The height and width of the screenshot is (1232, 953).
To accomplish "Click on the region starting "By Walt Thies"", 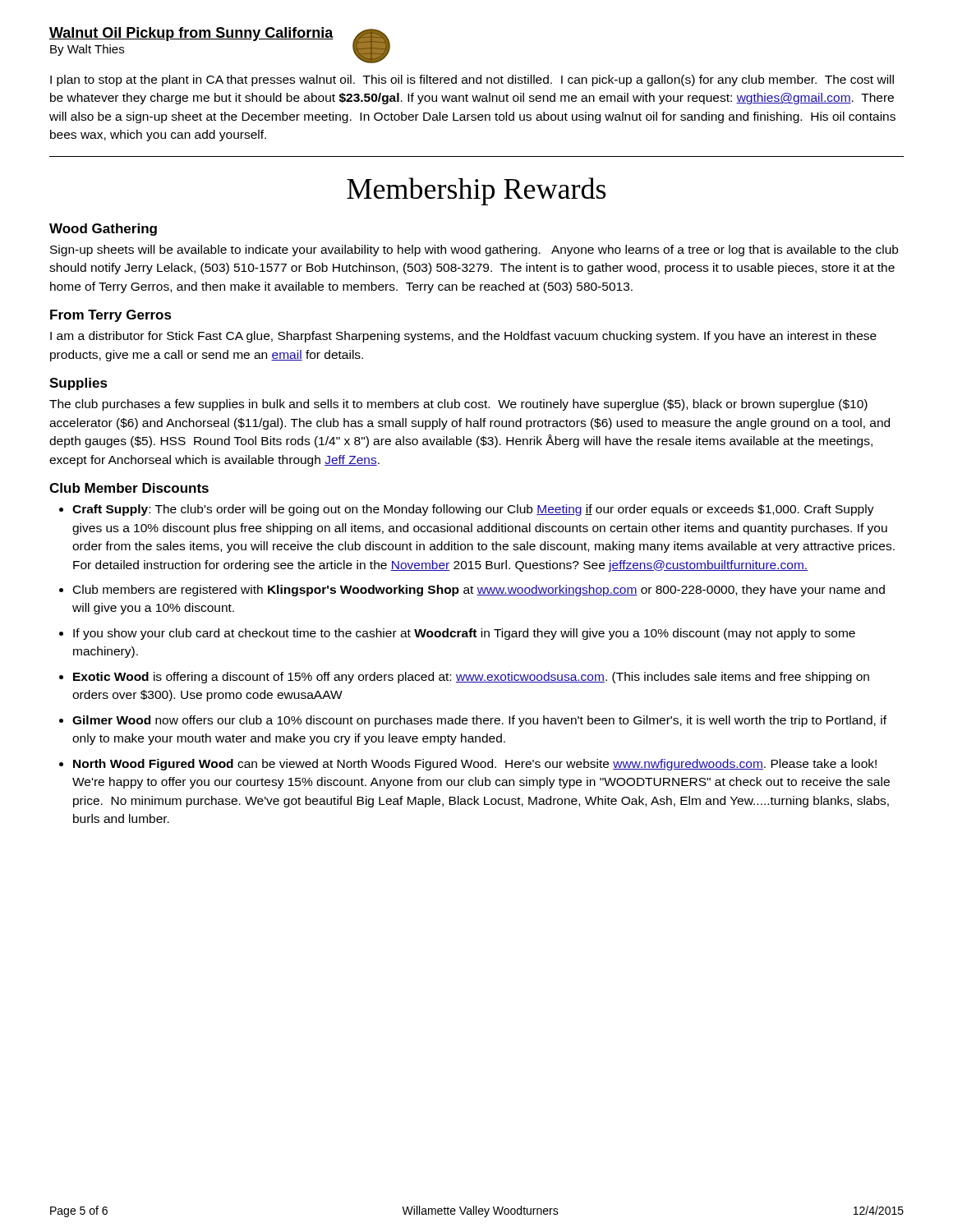I will coord(191,49).
